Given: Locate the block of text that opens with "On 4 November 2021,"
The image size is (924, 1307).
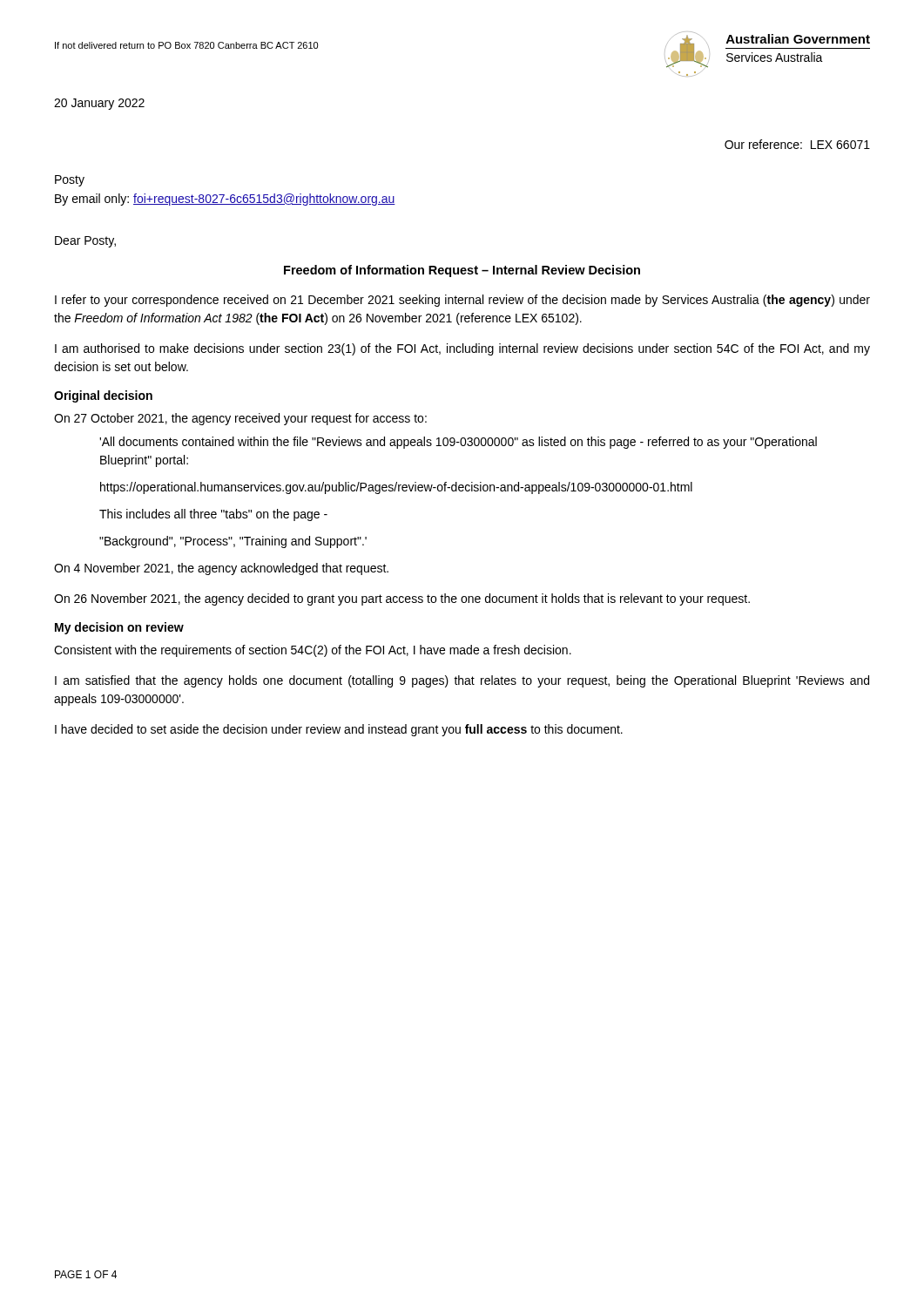Looking at the screenshot, I should pyautogui.click(x=222, y=568).
